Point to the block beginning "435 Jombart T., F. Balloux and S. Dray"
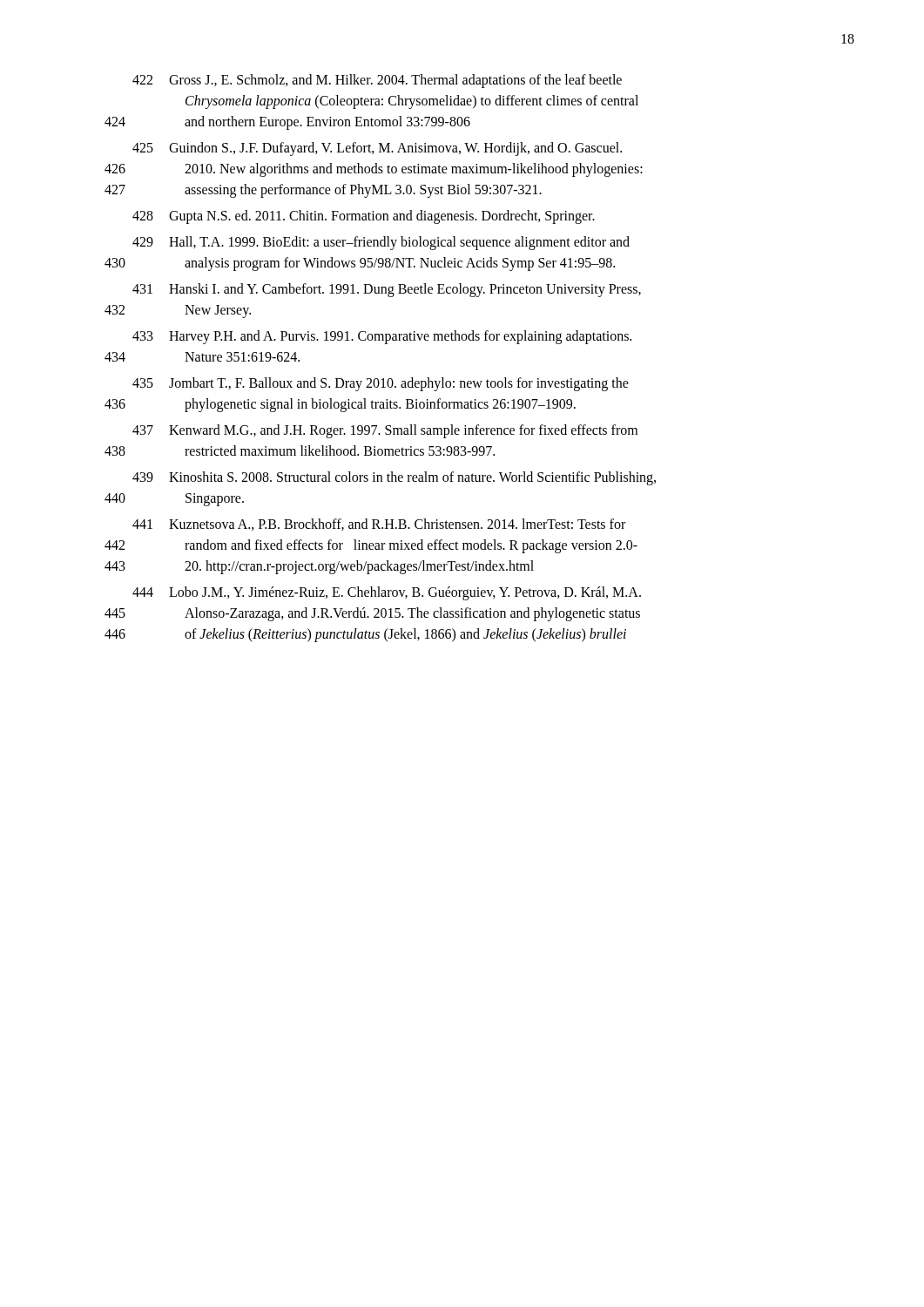 point(479,383)
